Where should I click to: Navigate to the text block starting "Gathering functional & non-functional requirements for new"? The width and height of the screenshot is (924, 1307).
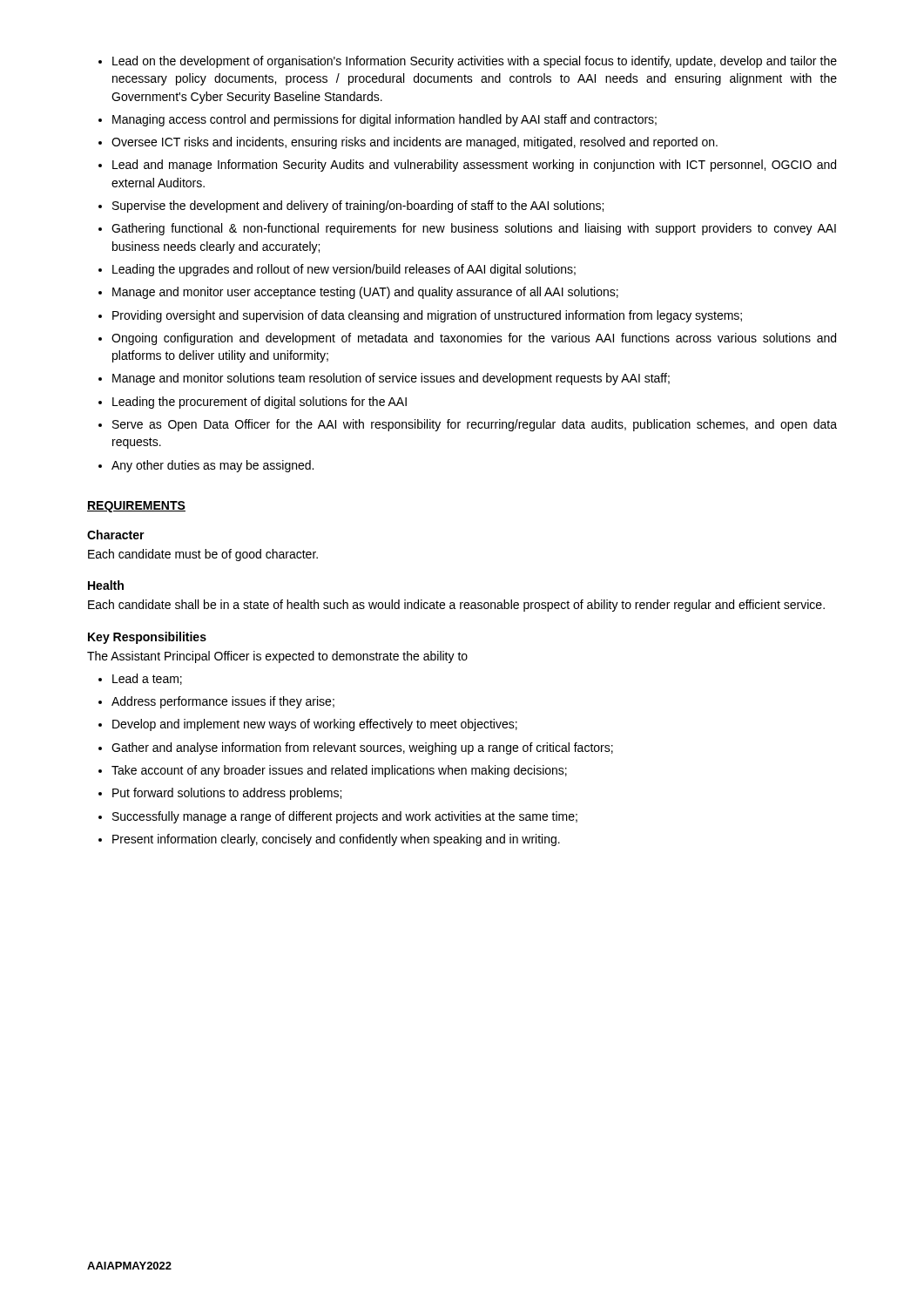pos(474,238)
